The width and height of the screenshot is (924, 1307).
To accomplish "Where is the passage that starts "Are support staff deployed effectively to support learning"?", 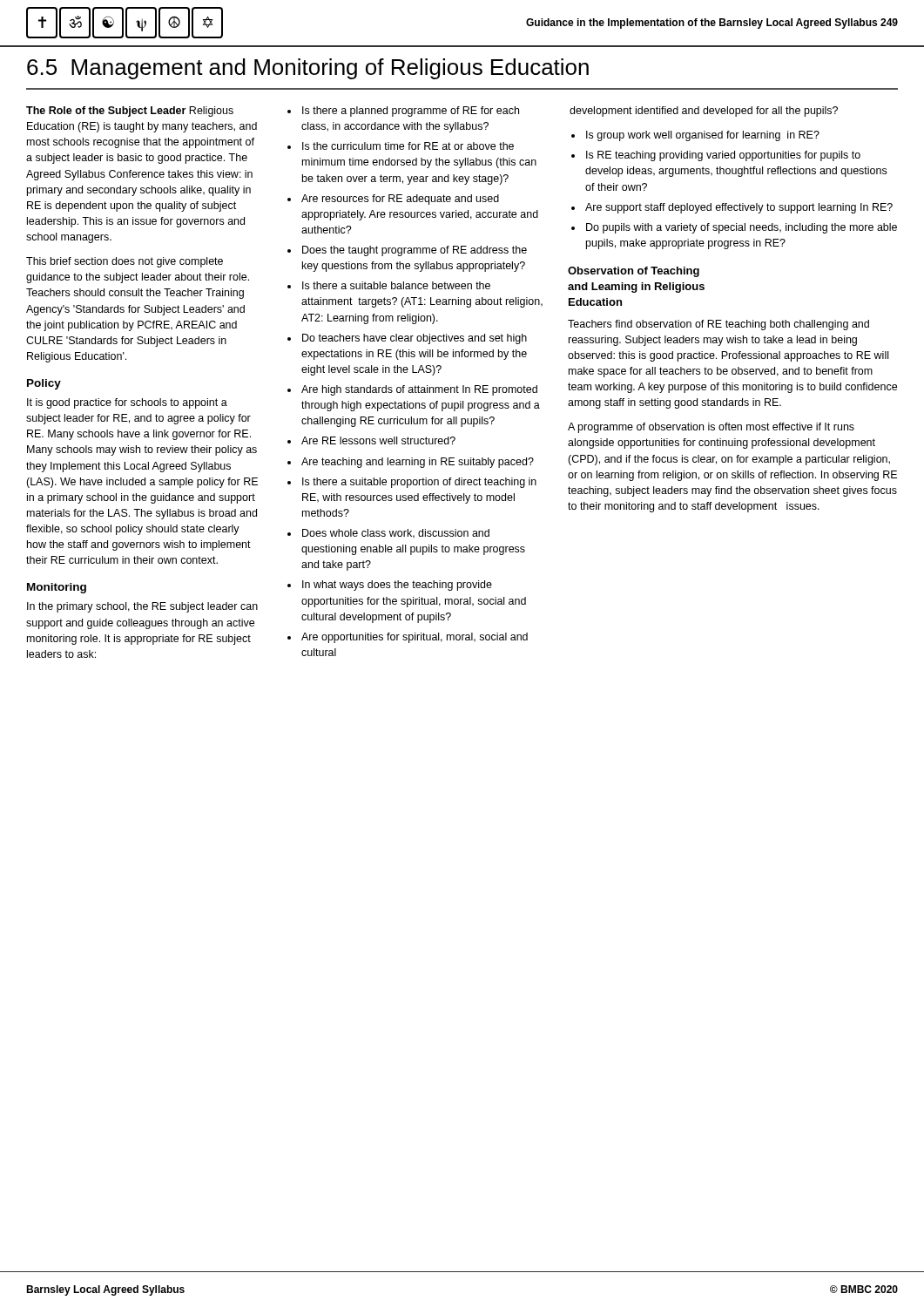I will pyautogui.click(x=739, y=207).
